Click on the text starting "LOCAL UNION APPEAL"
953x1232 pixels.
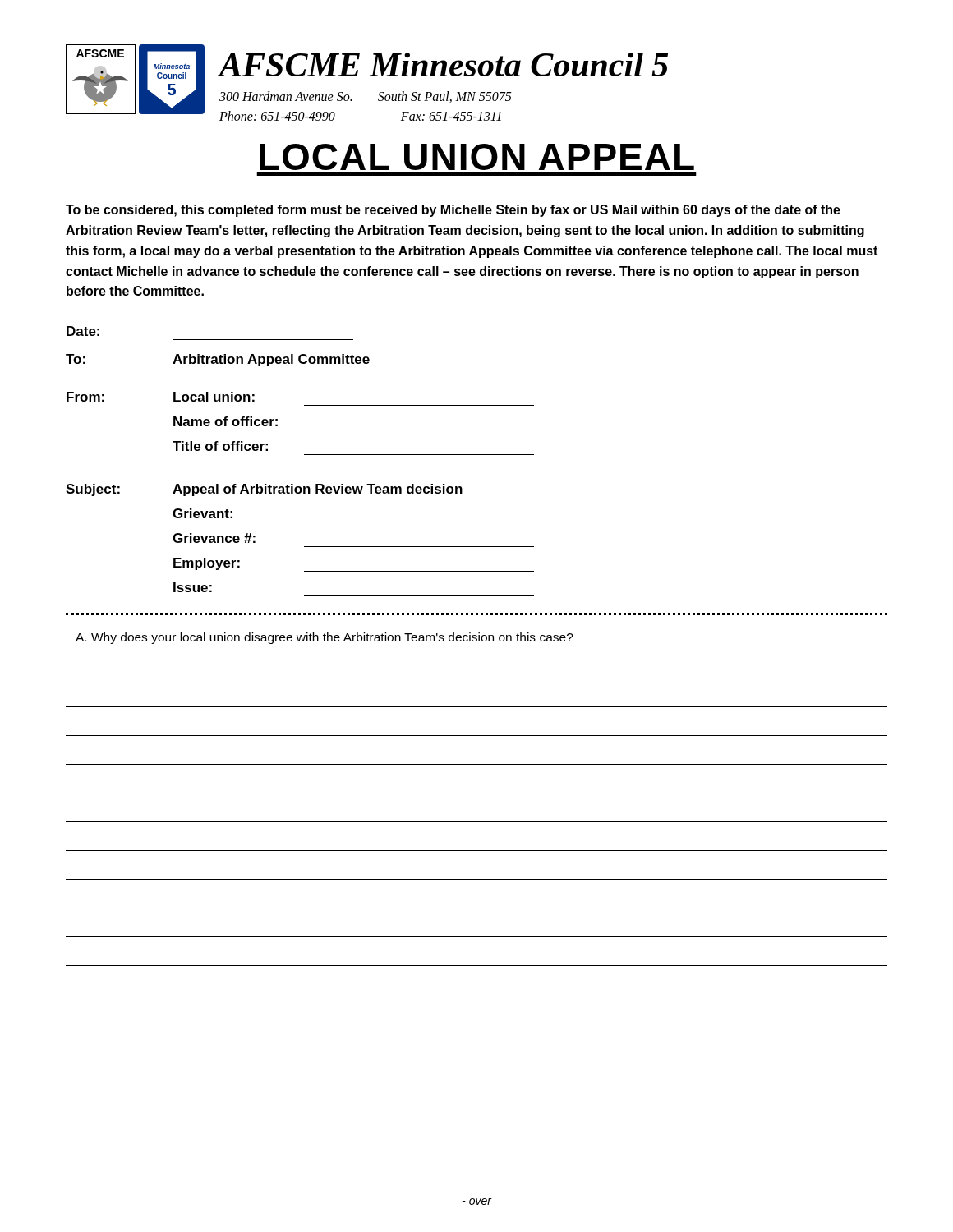click(x=476, y=157)
